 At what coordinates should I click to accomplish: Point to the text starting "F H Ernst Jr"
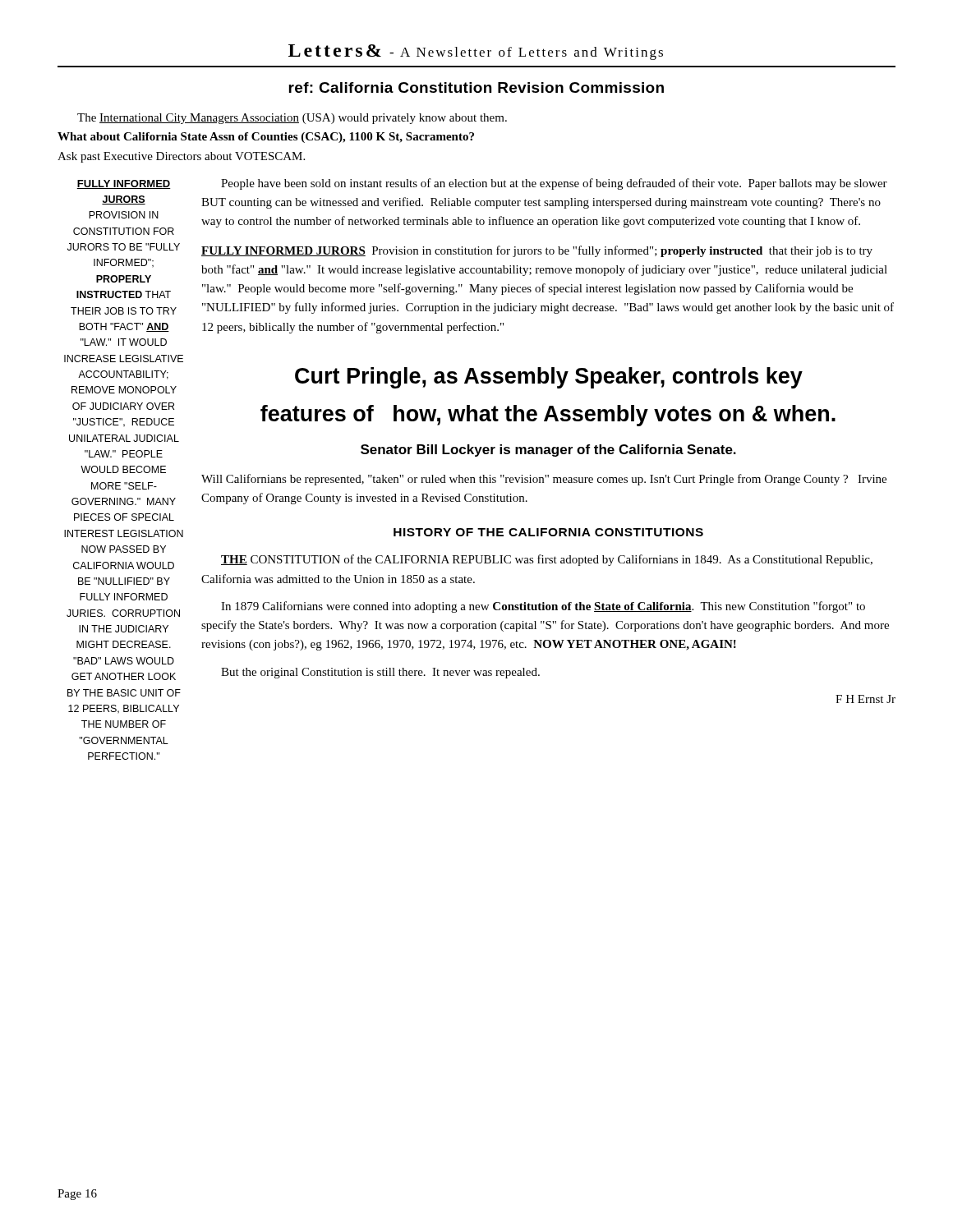[866, 699]
